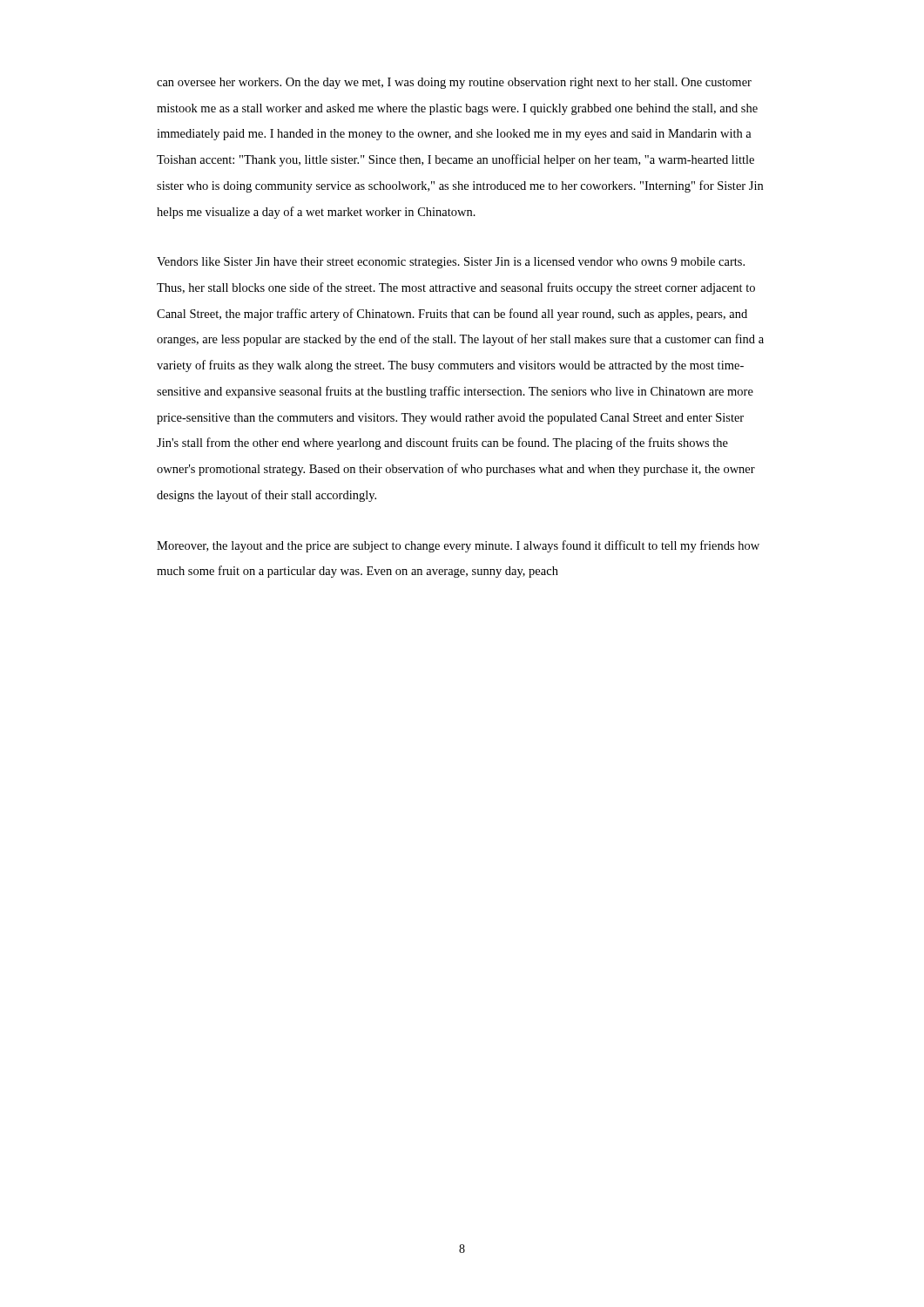Click on the text block that reads "Vendors like Sister Jin have their street economic"
Screen dimensions: 1307x924
click(460, 378)
